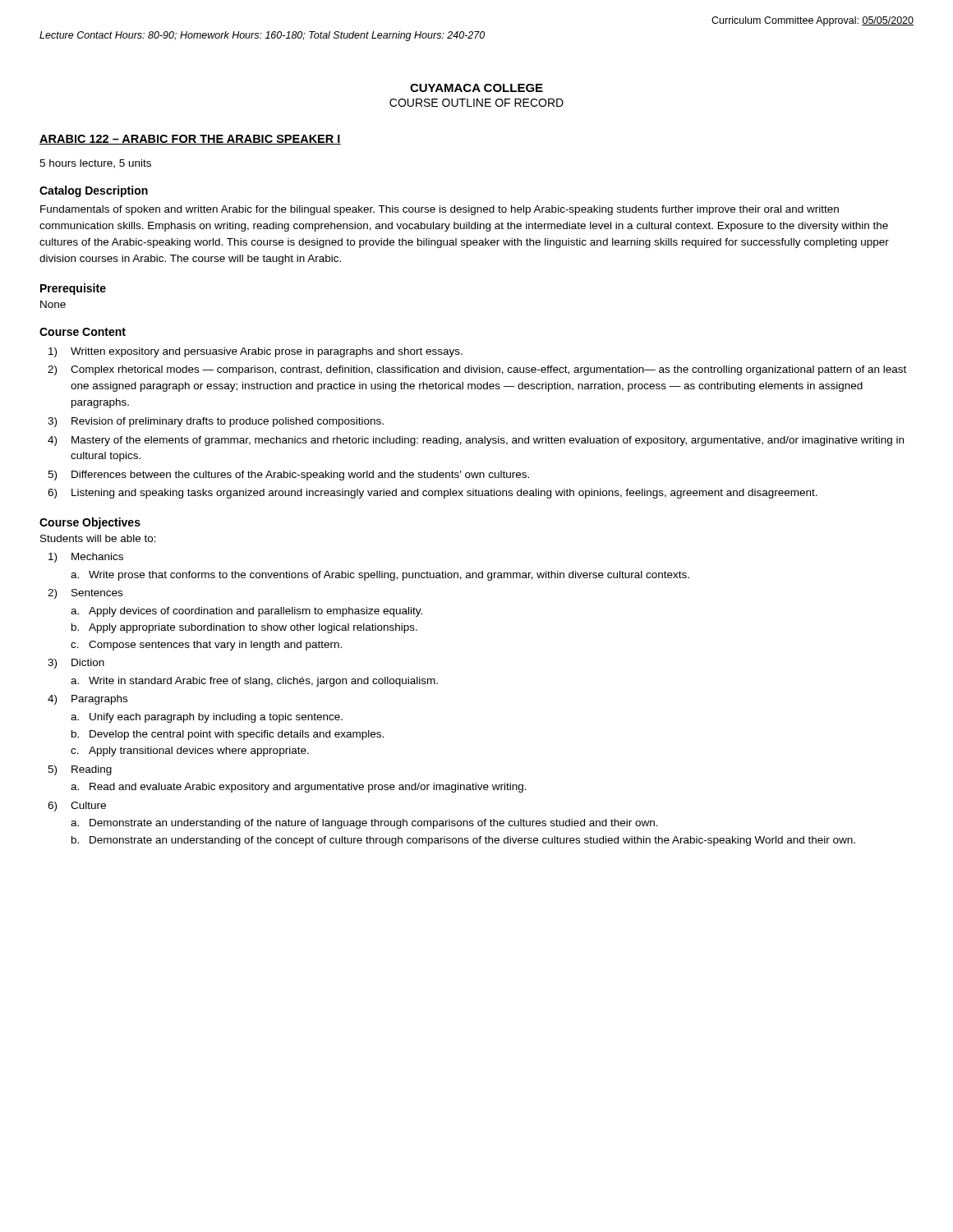Find the list item that says "2) Complex rhetorical modes — comparison, contrast,"
Screen dimensions: 1232x953
[476, 386]
